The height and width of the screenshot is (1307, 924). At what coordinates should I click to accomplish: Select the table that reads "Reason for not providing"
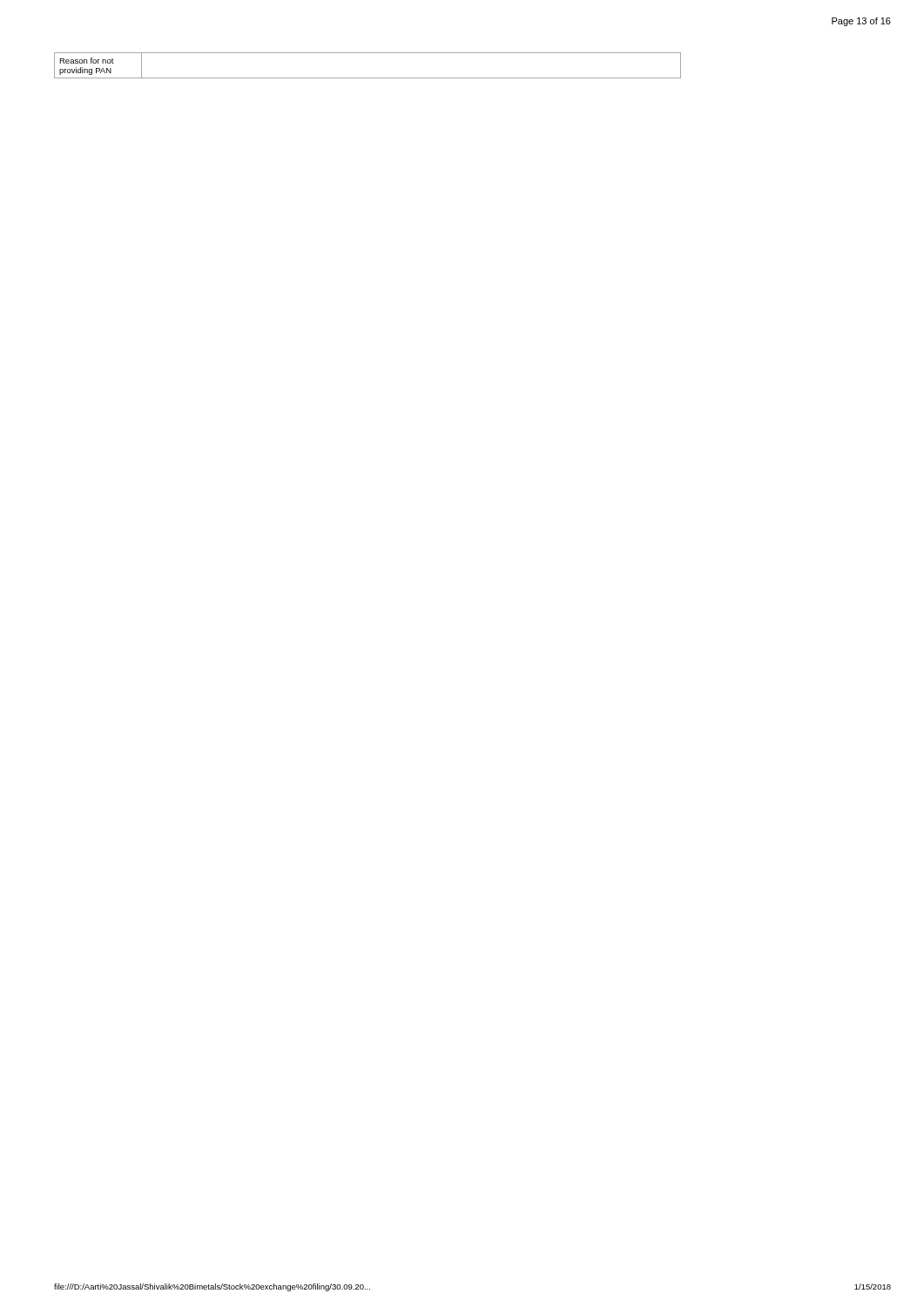(367, 65)
